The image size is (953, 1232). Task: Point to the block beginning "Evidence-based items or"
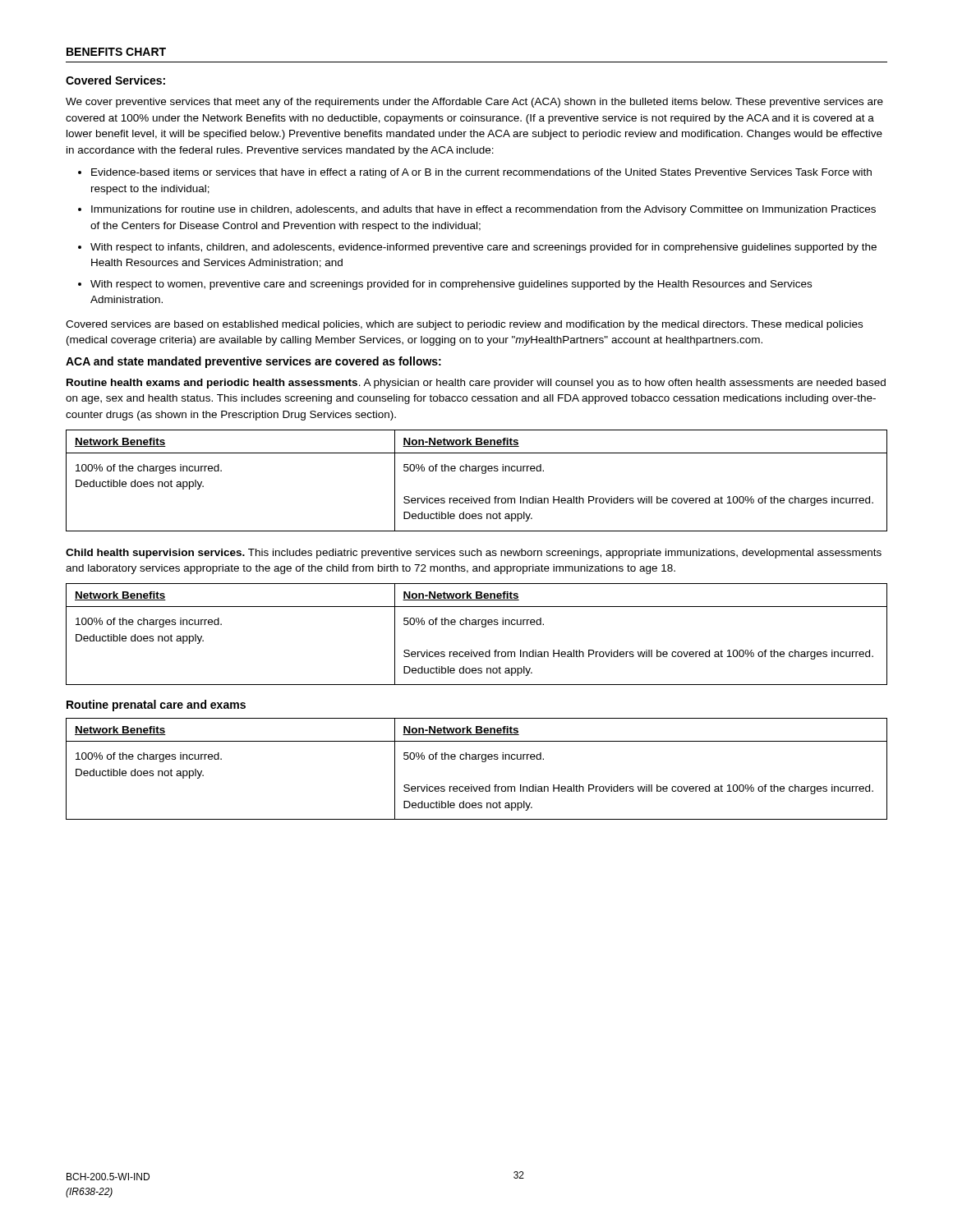(481, 180)
